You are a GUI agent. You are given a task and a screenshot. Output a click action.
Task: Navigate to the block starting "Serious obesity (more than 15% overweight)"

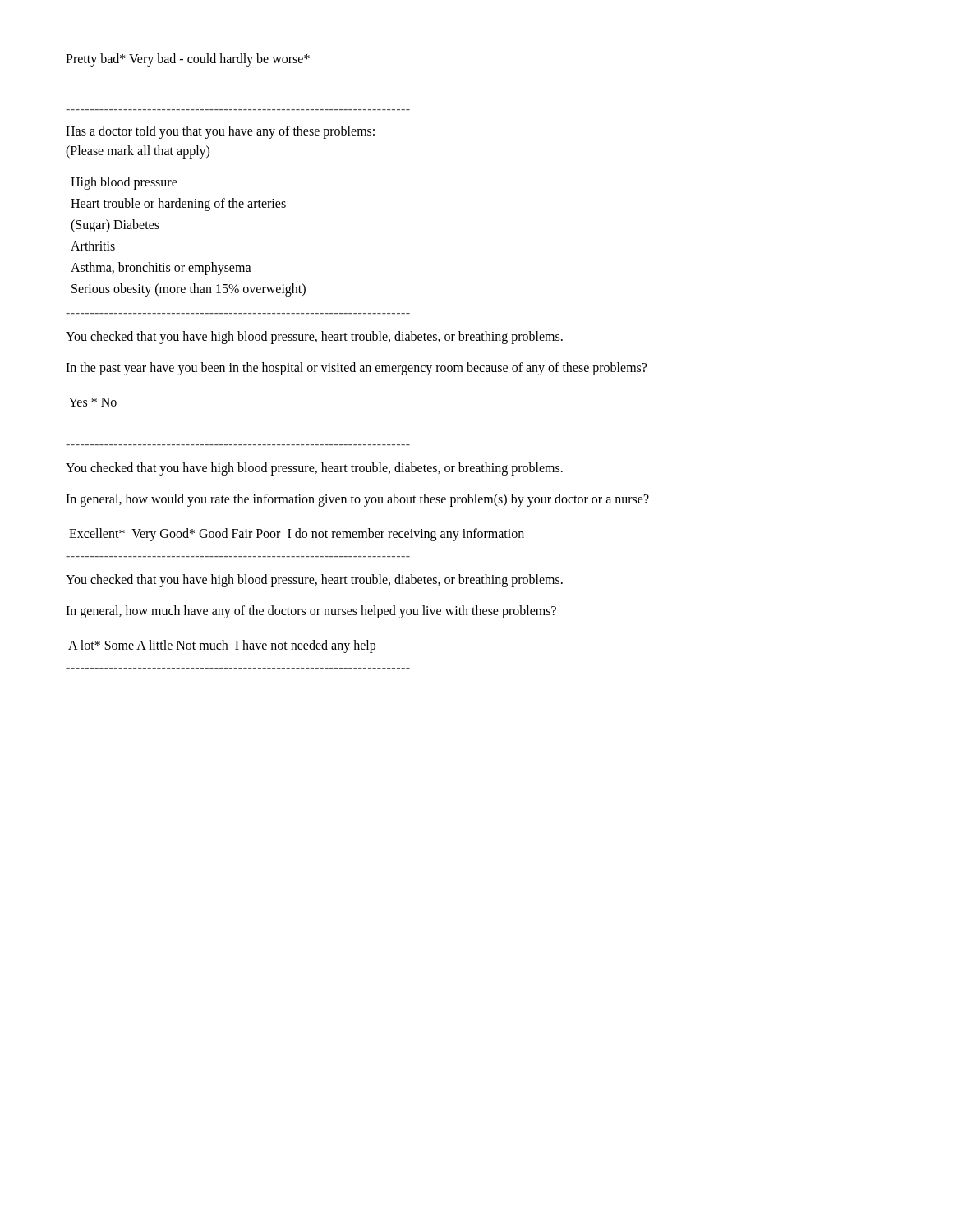tap(188, 289)
